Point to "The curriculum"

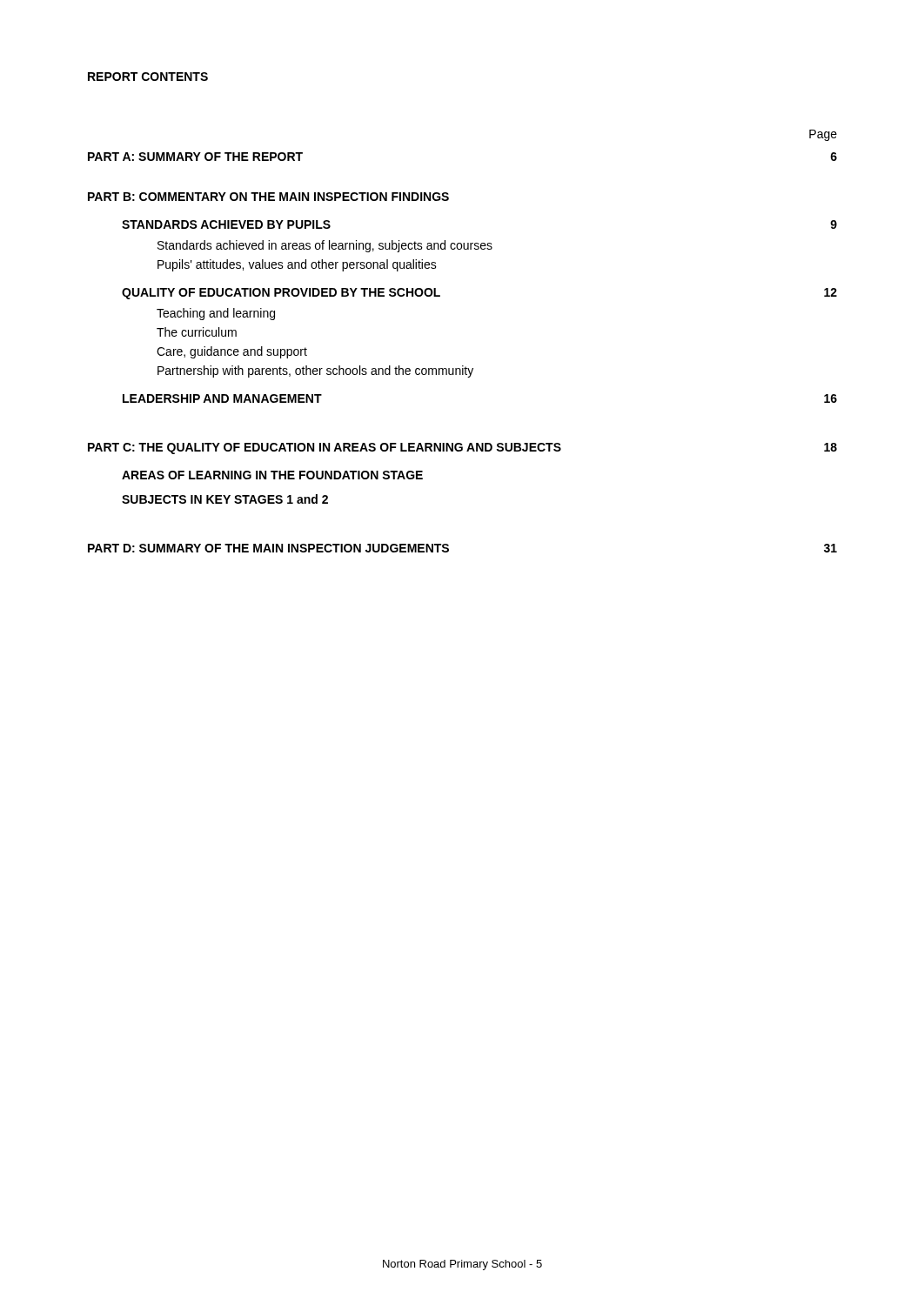(197, 332)
